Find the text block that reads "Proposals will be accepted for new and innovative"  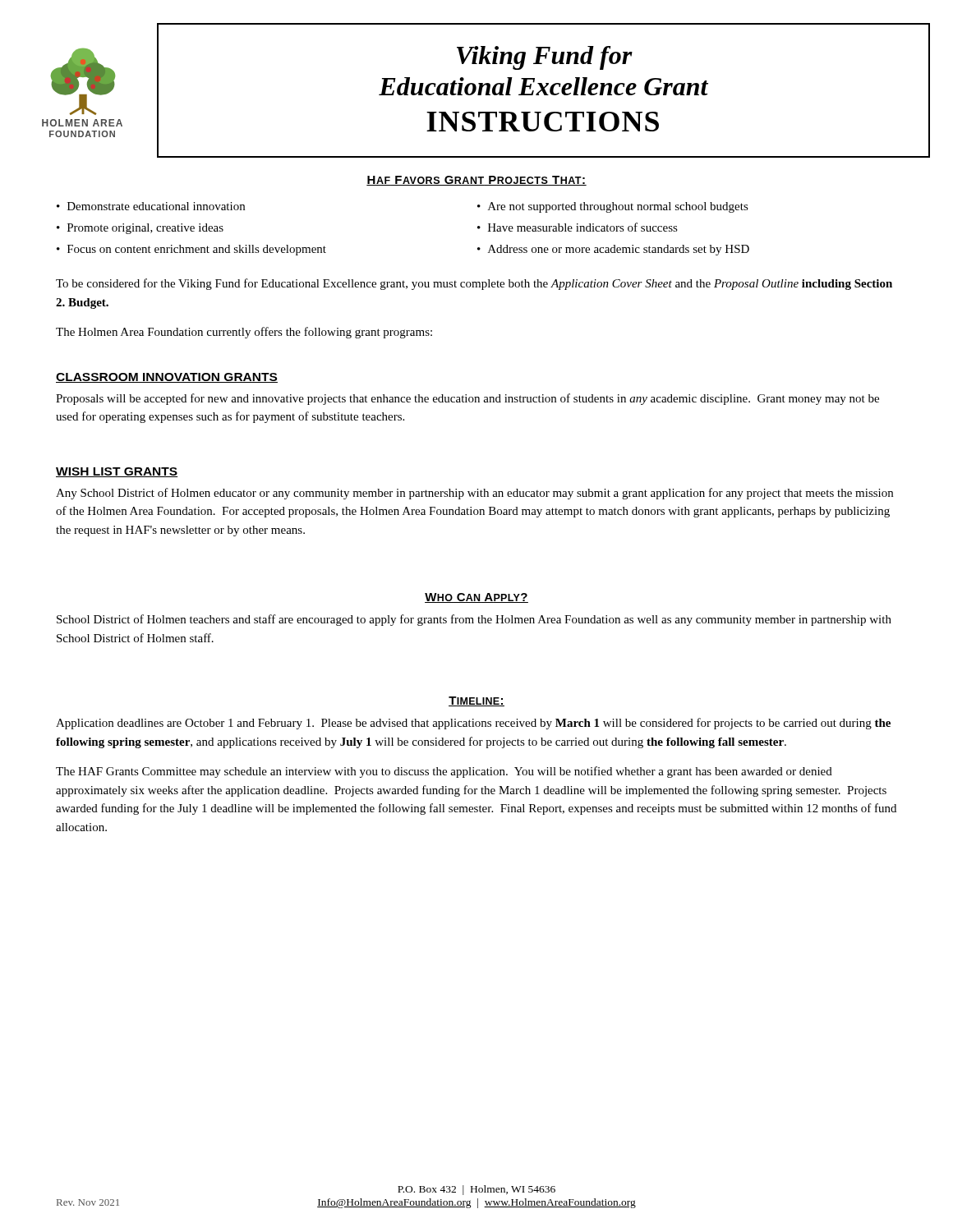click(x=468, y=407)
